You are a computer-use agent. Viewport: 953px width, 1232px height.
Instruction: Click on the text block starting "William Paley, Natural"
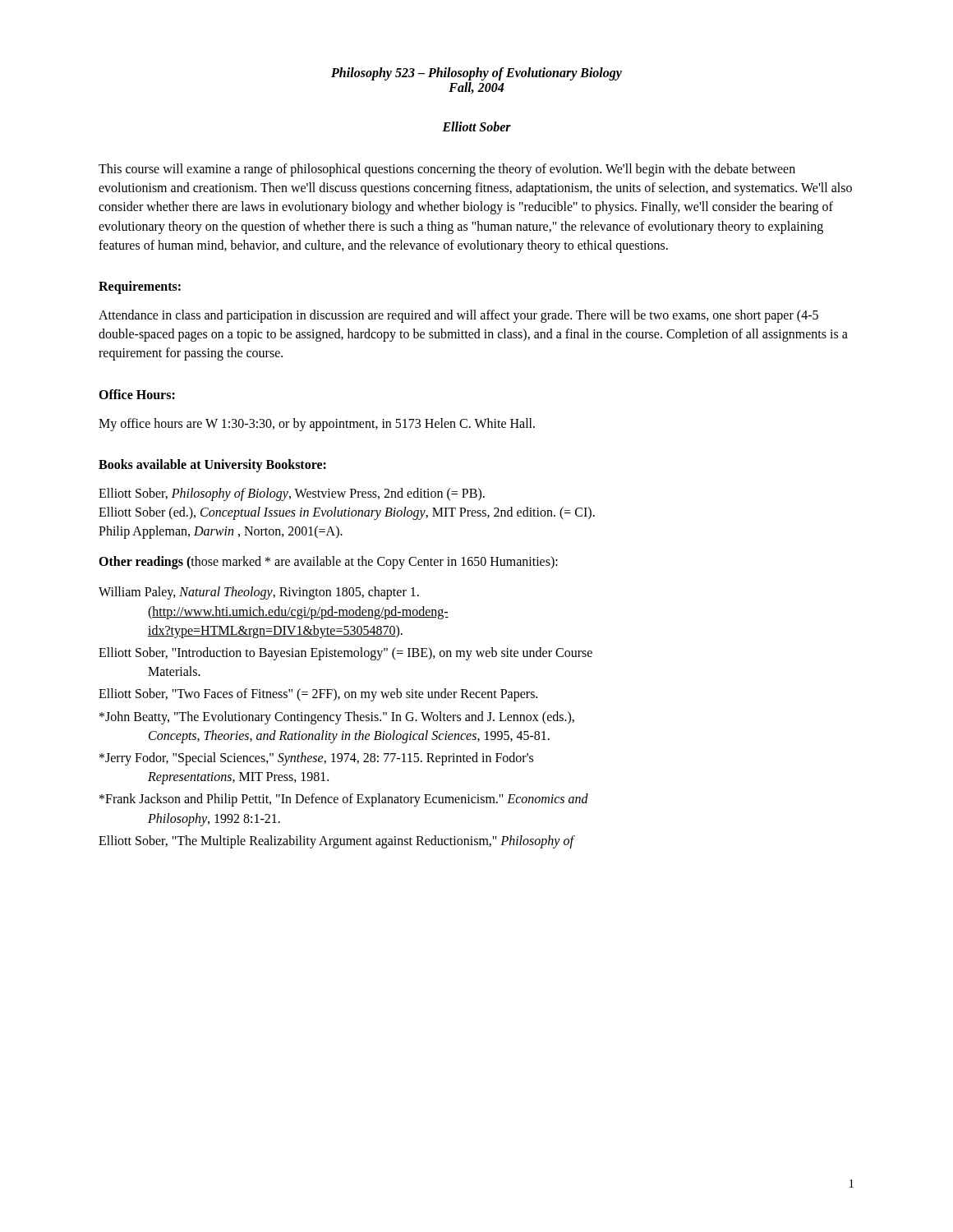[273, 612]
